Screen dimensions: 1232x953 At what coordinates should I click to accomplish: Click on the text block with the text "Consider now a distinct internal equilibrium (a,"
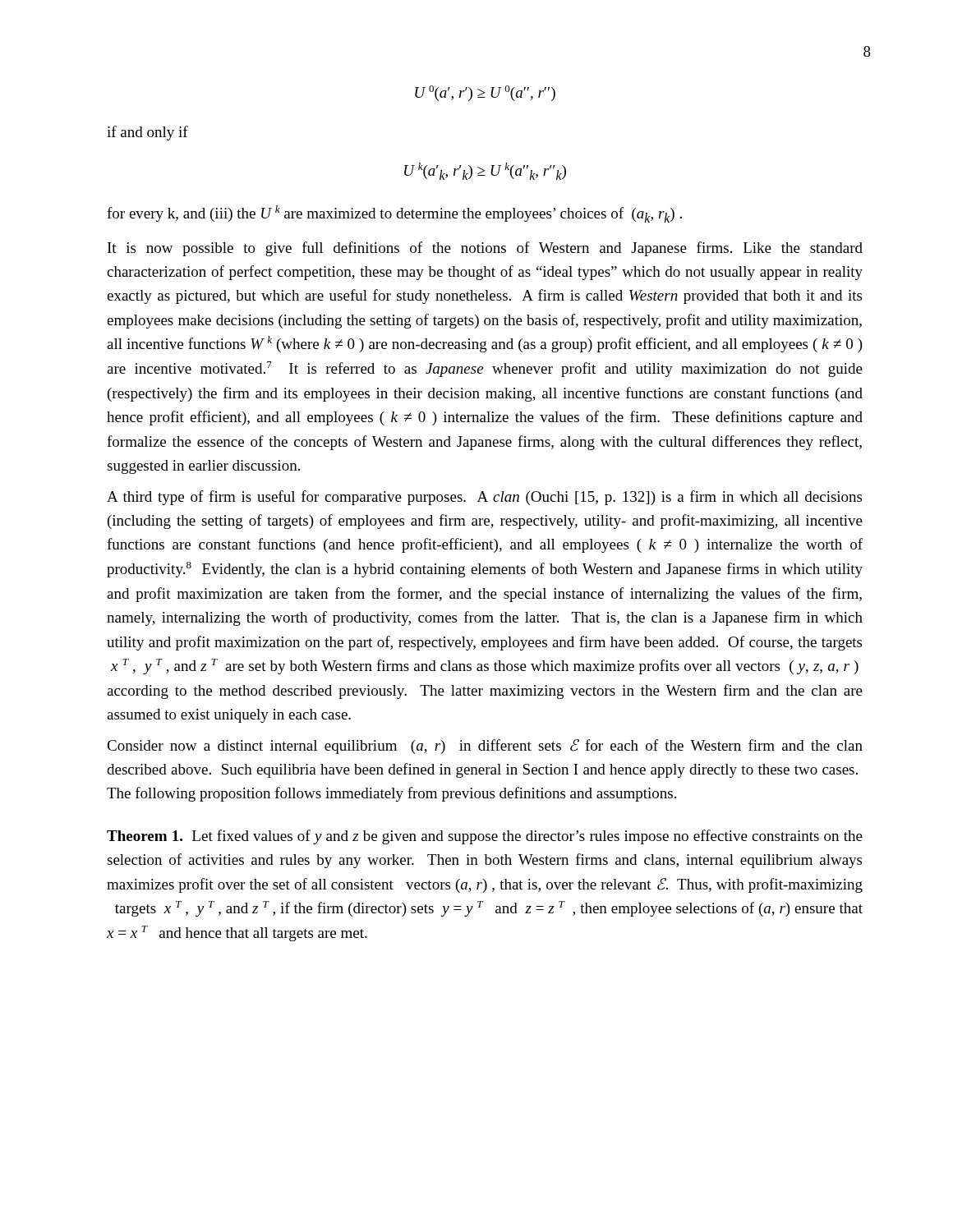[485, 769]
